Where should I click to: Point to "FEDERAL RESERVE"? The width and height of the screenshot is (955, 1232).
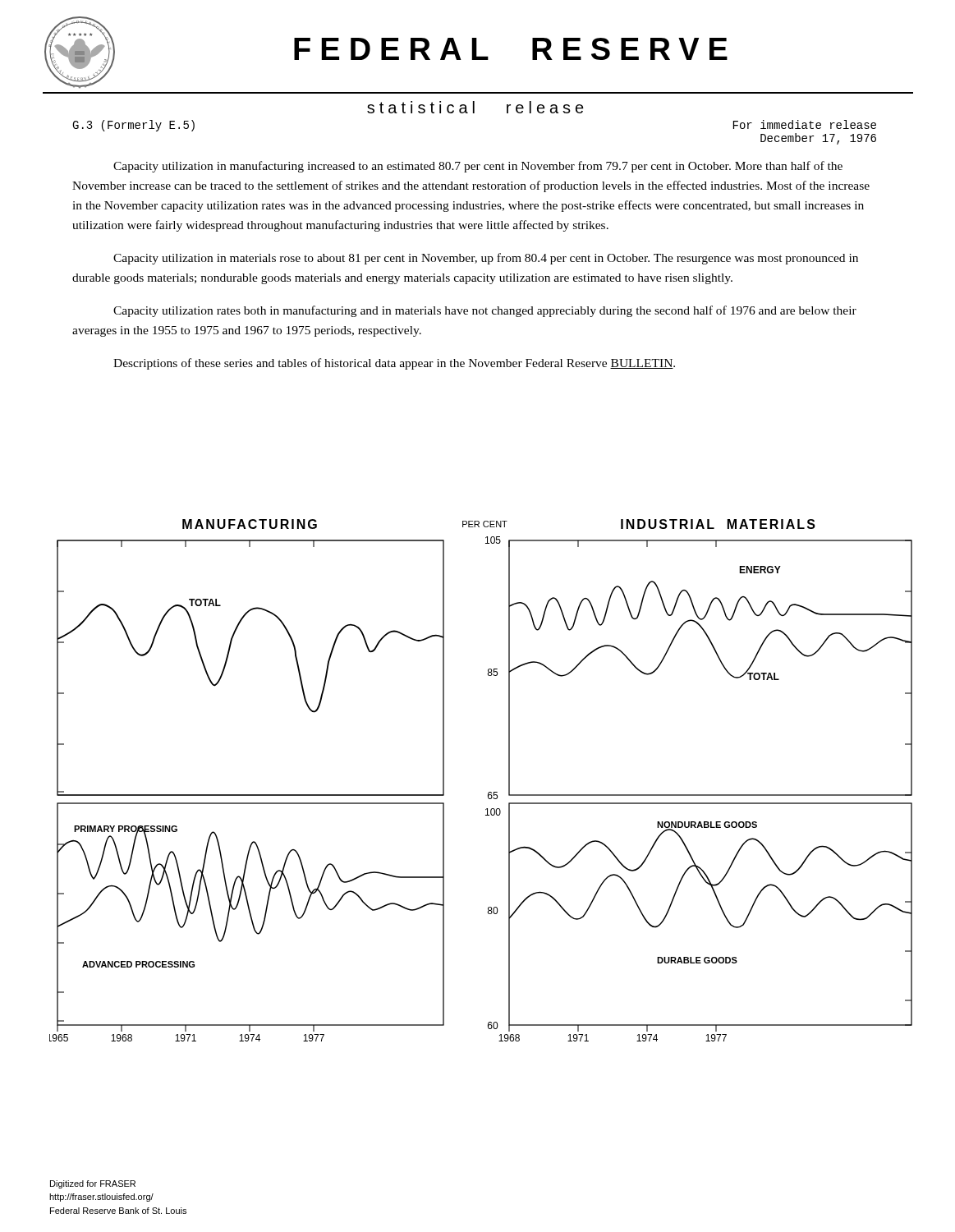(x=390, y=49)
